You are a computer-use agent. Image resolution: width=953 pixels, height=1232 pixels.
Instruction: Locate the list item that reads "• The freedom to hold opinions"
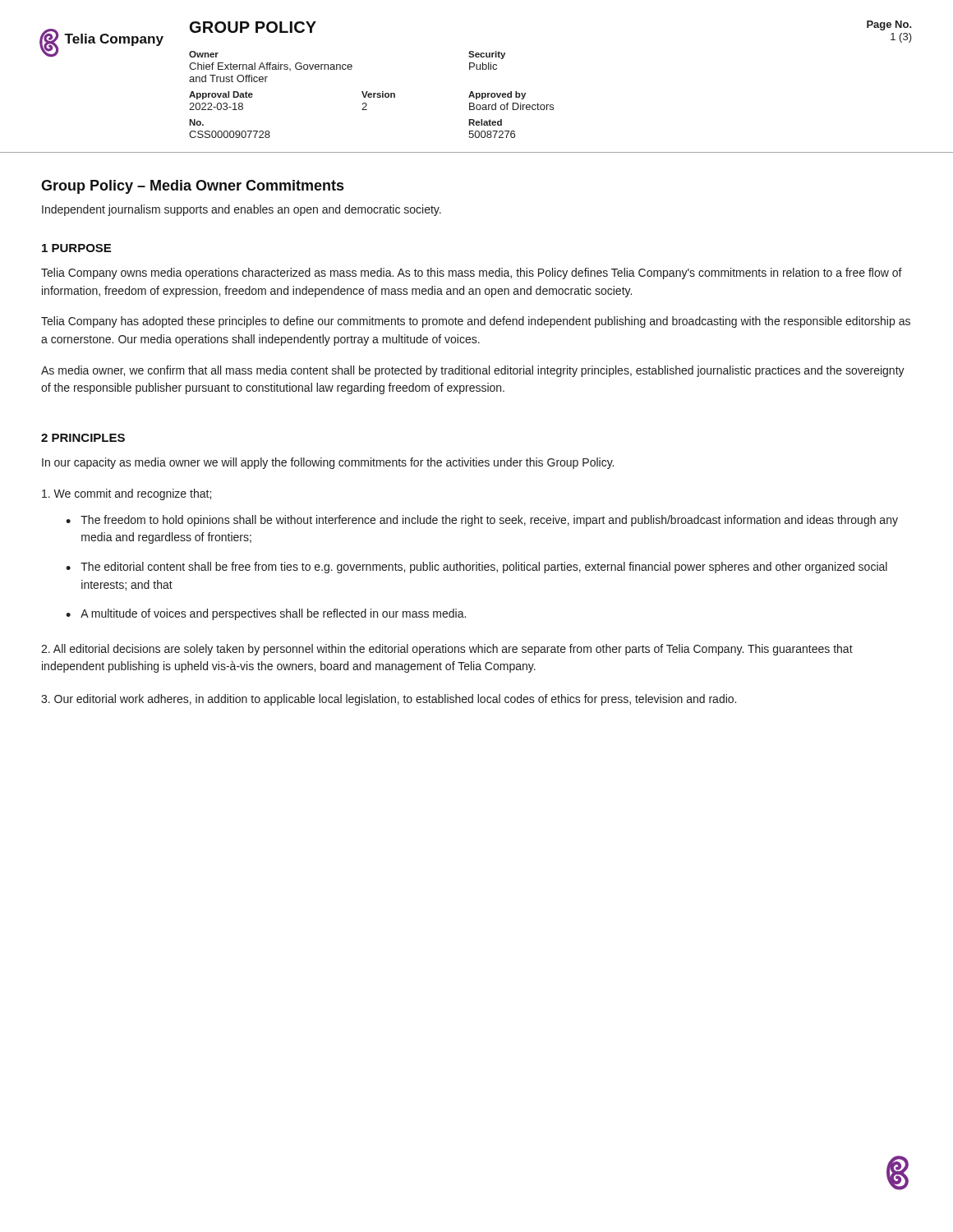tap(489, 529)
